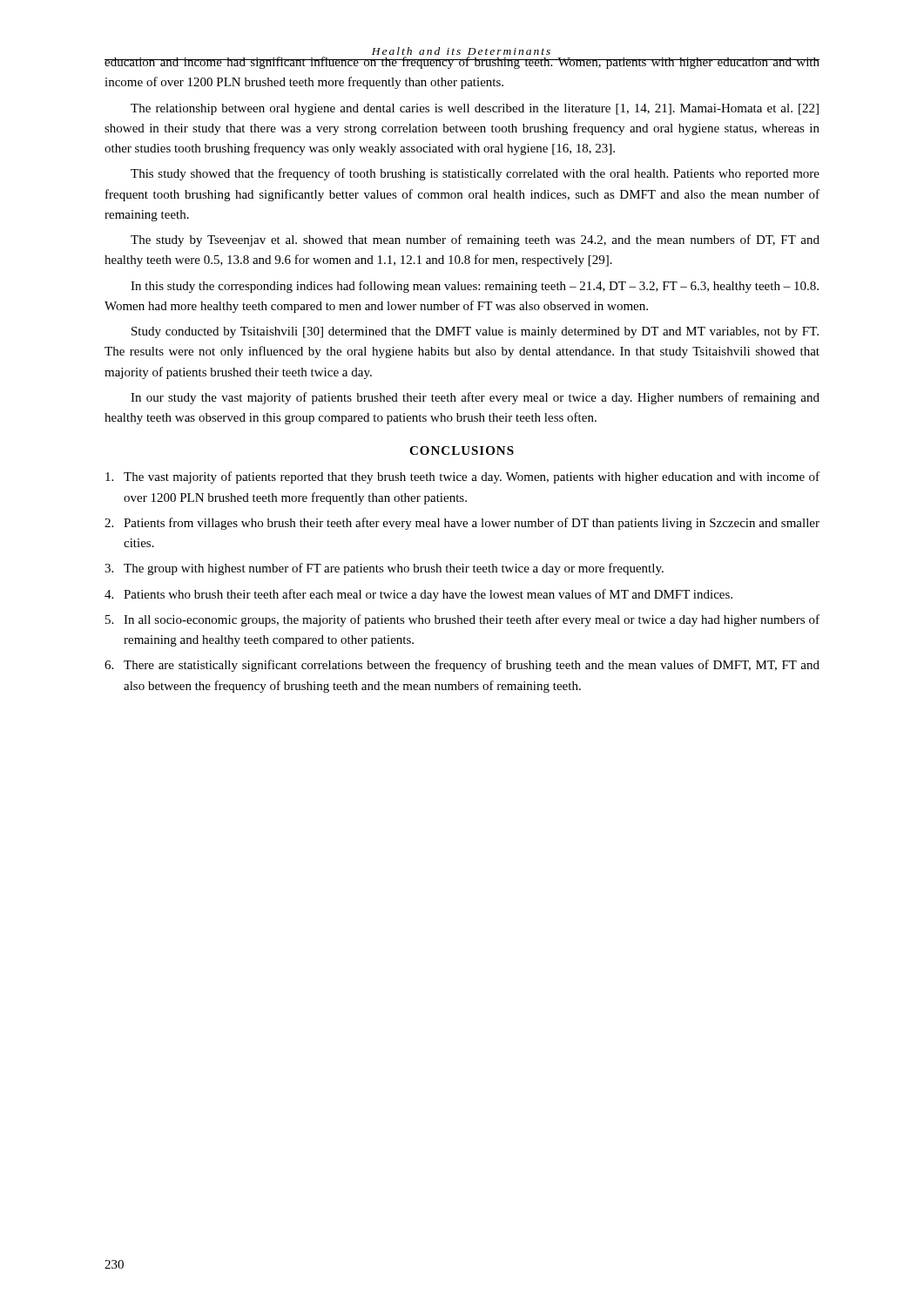
Task: Point to the block beginning "The relationship between oral"
Action: pos(462,128)
